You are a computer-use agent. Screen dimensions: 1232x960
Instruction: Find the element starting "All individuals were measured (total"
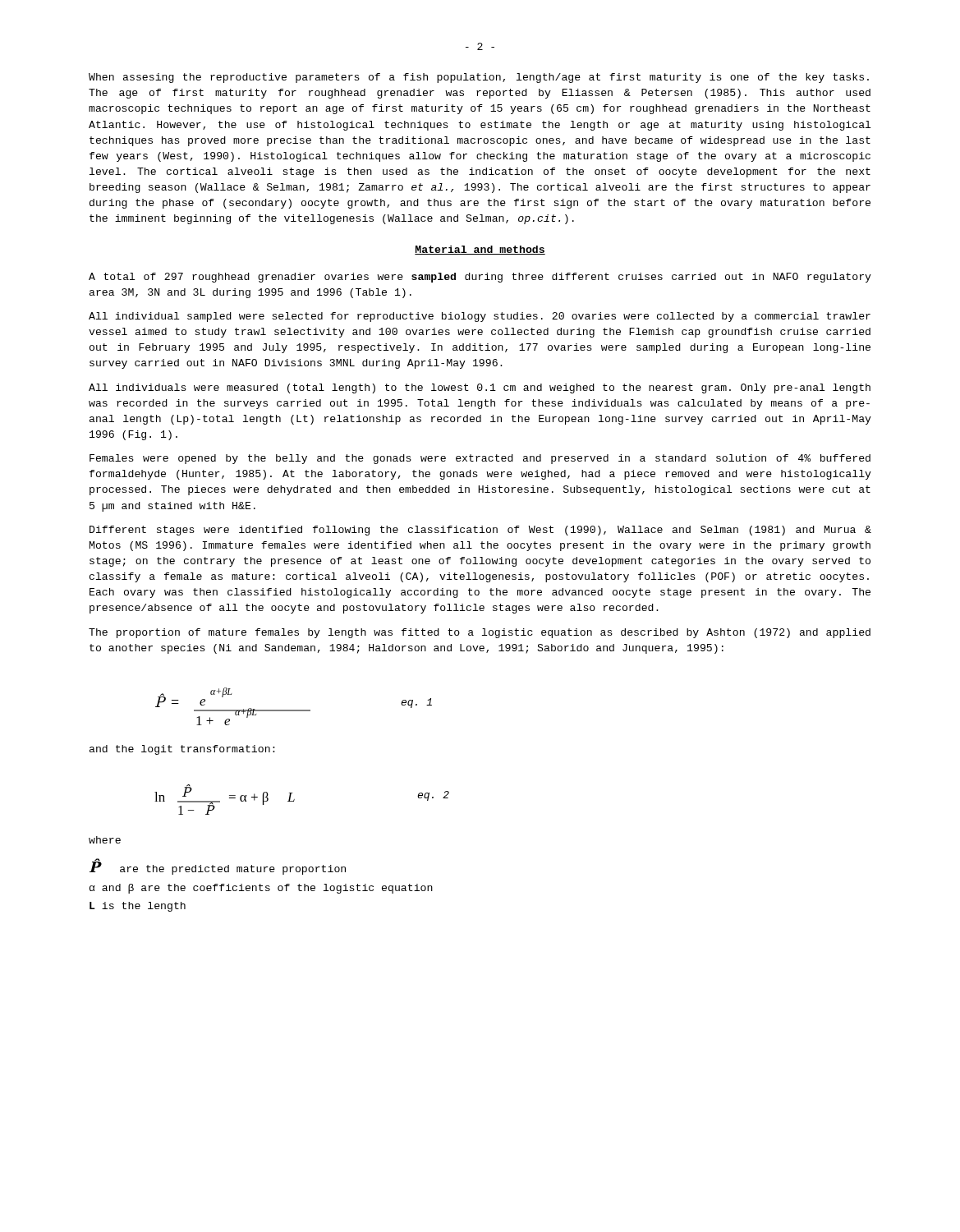coord(480,411)
